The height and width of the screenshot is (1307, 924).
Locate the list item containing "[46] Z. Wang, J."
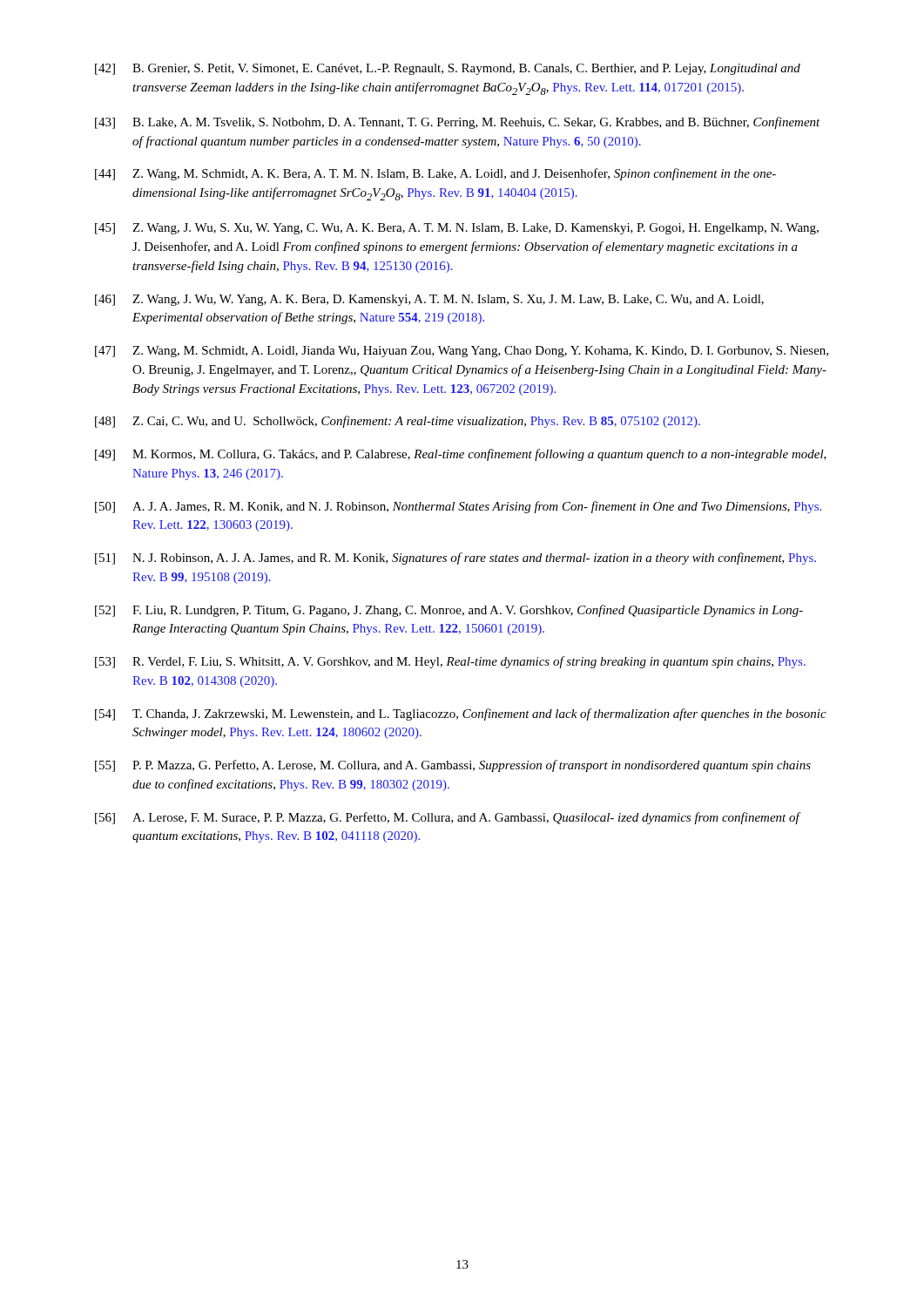tap(462, 309)
